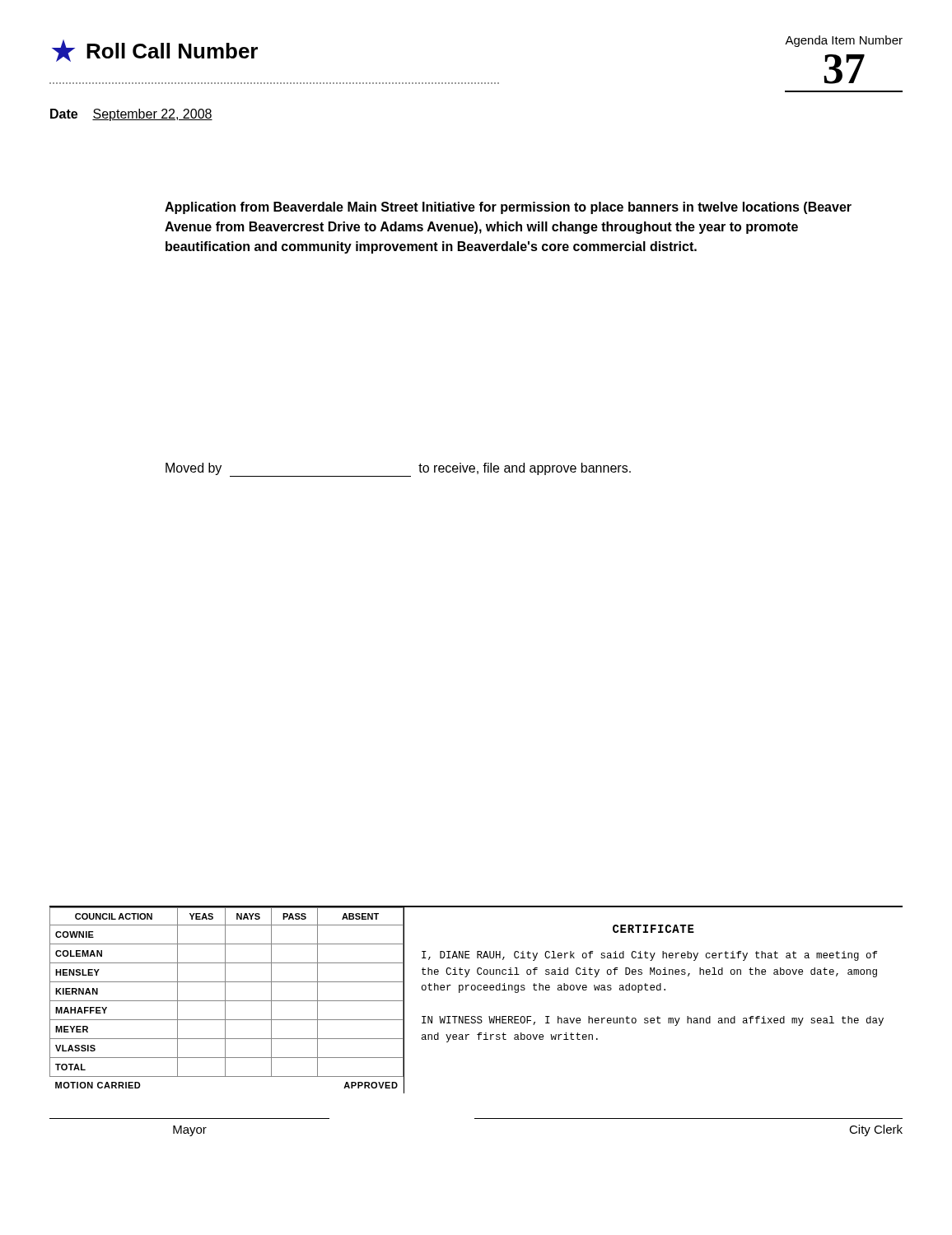This screenshot has height=1235, width=952.
Task: Select the region starting "Application from Beaverdale Main Street Initiative for"
Action: click(508, 227)
